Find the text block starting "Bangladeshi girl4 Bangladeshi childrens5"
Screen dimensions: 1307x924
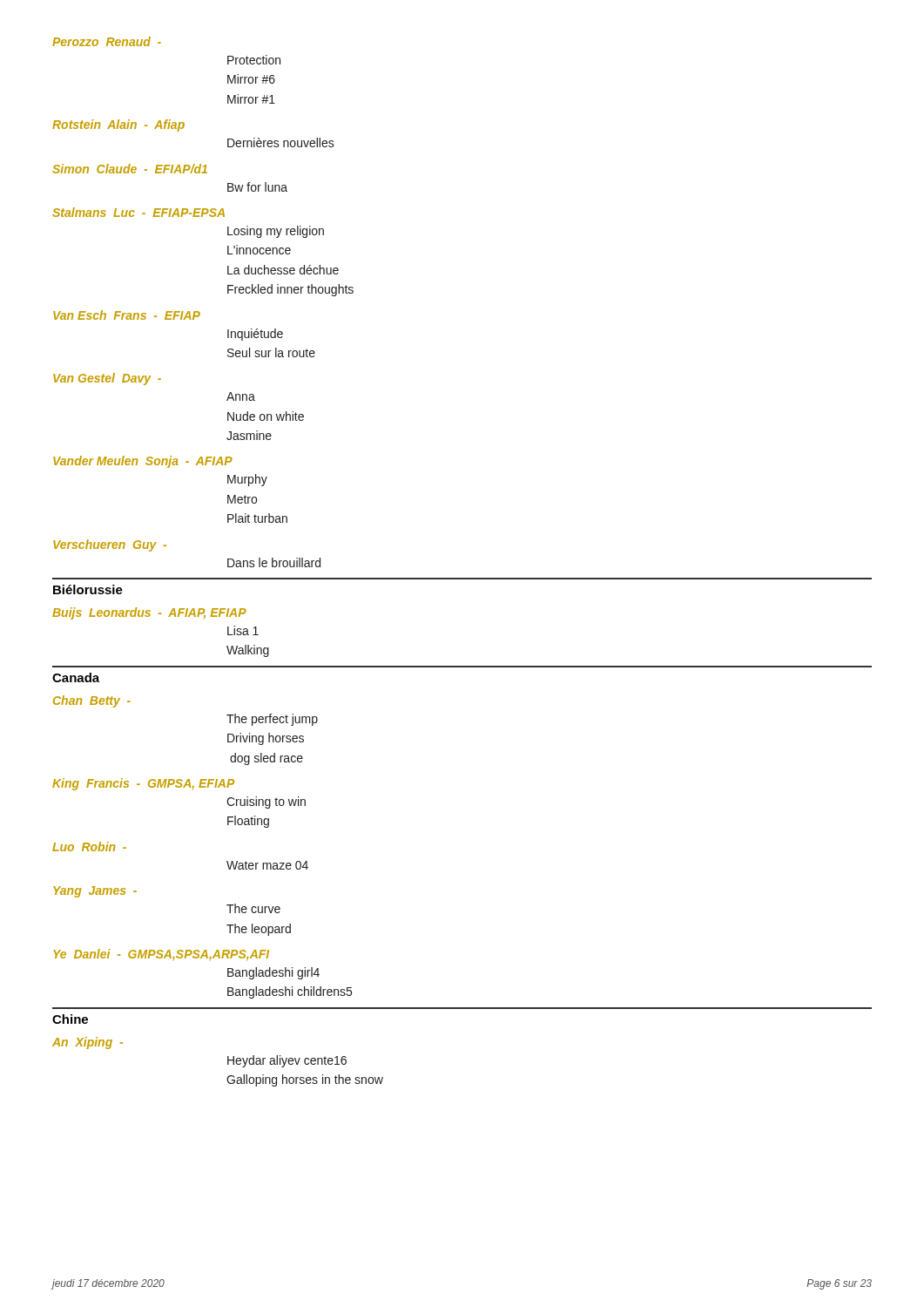click(273, 973)
